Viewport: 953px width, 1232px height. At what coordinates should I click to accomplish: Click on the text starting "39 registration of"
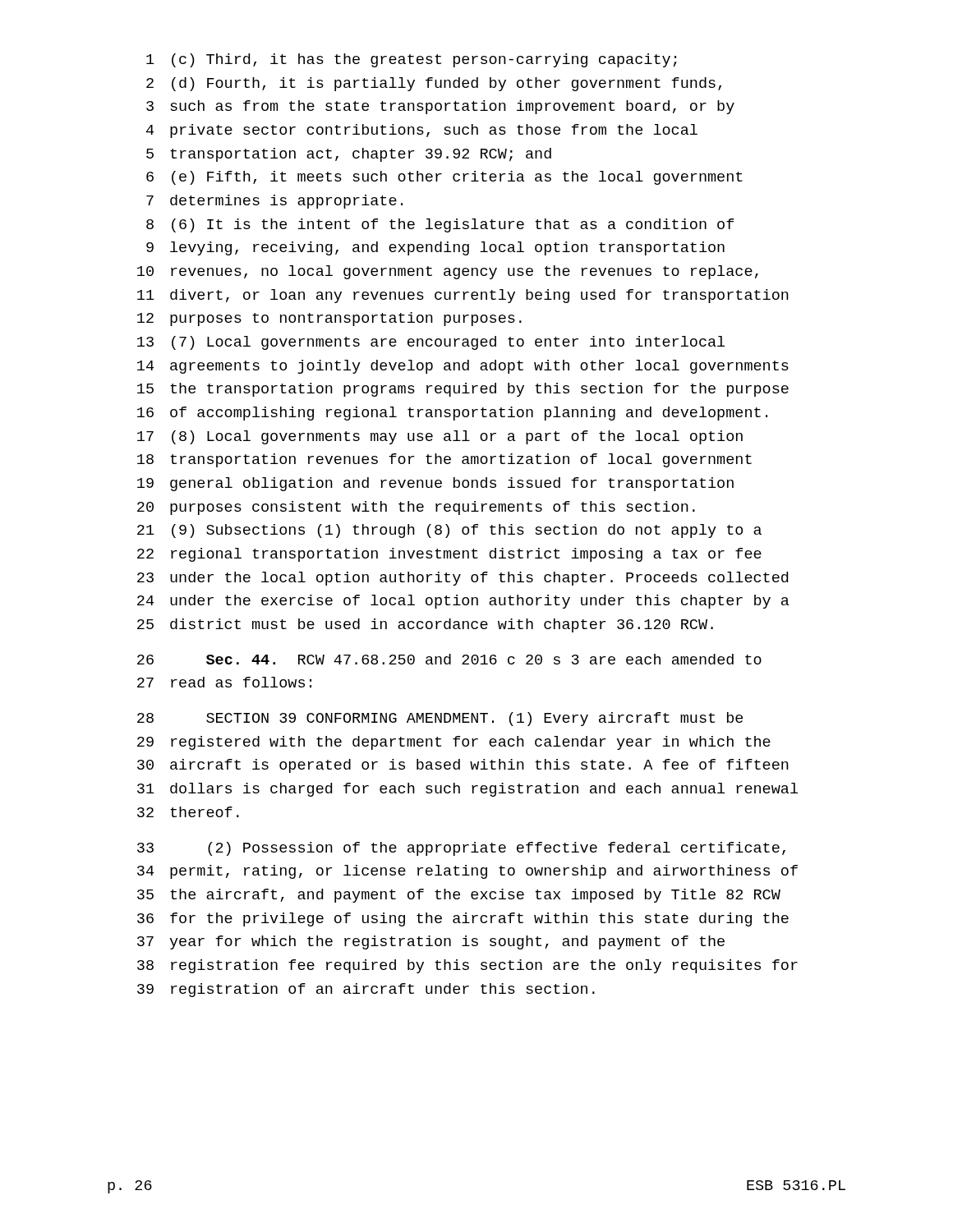(476, 990)
